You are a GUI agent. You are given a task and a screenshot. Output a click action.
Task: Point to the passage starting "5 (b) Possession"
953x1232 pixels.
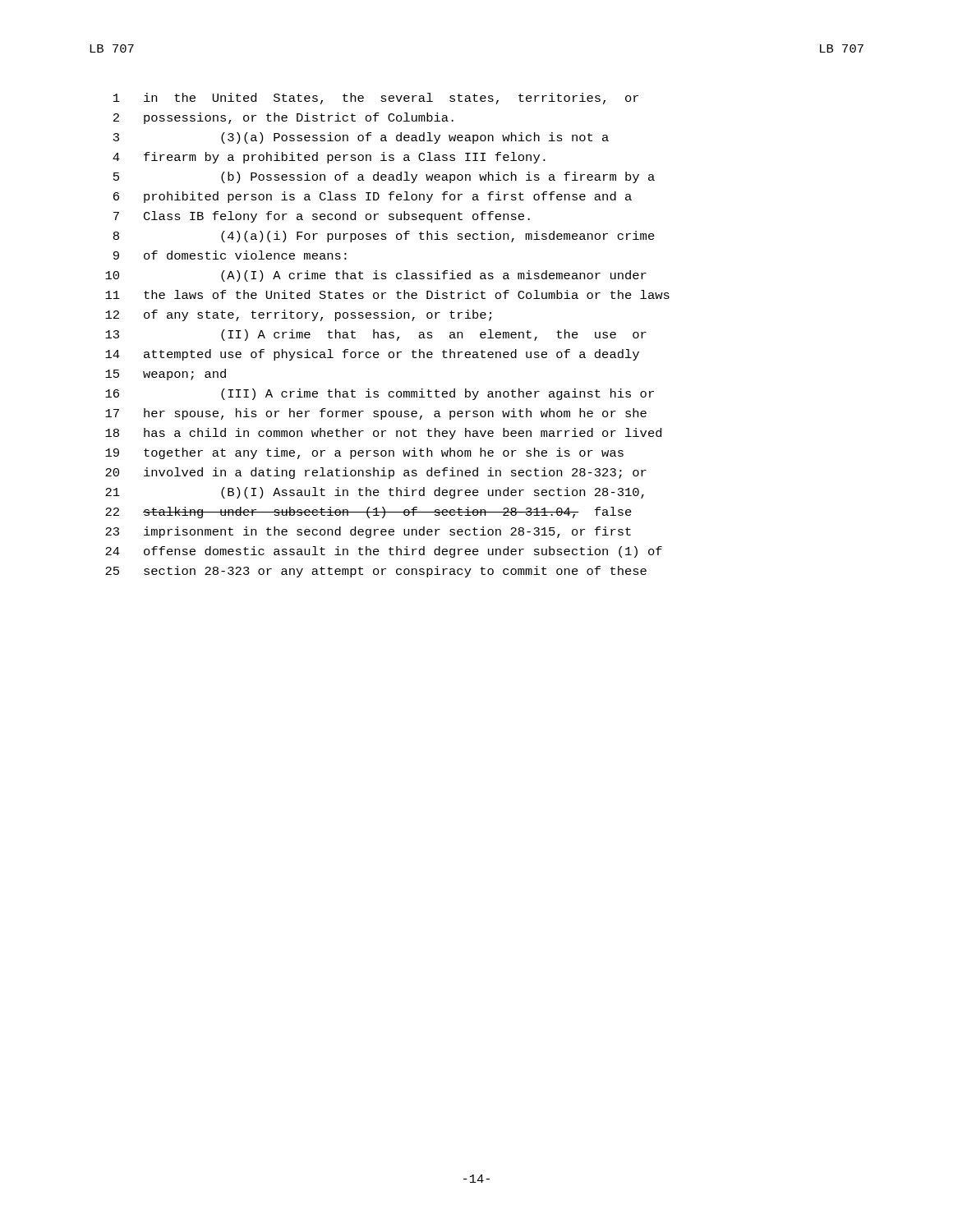pyautogui.click(x=476, y=177)
